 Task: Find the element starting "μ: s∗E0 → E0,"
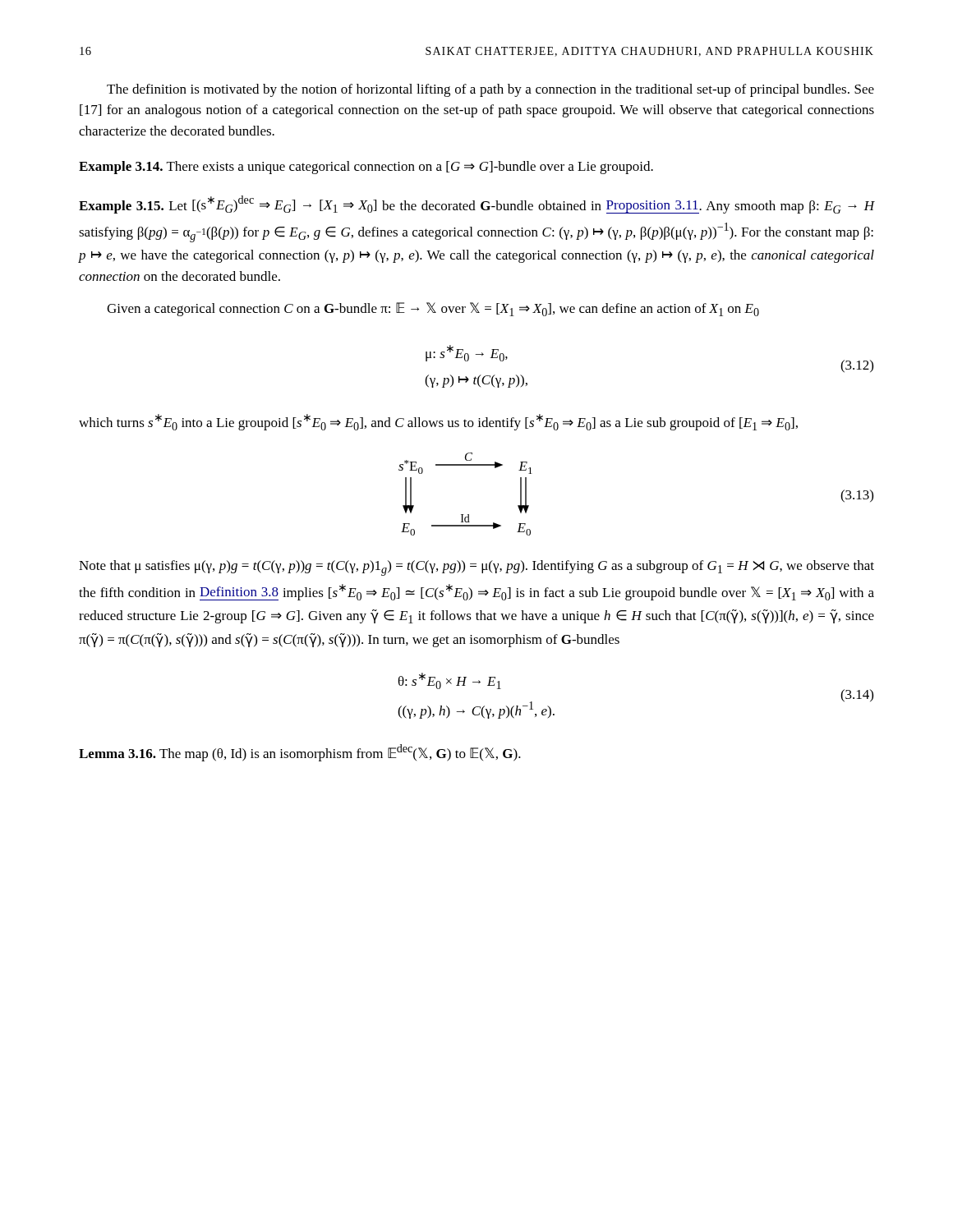[476, 365]
